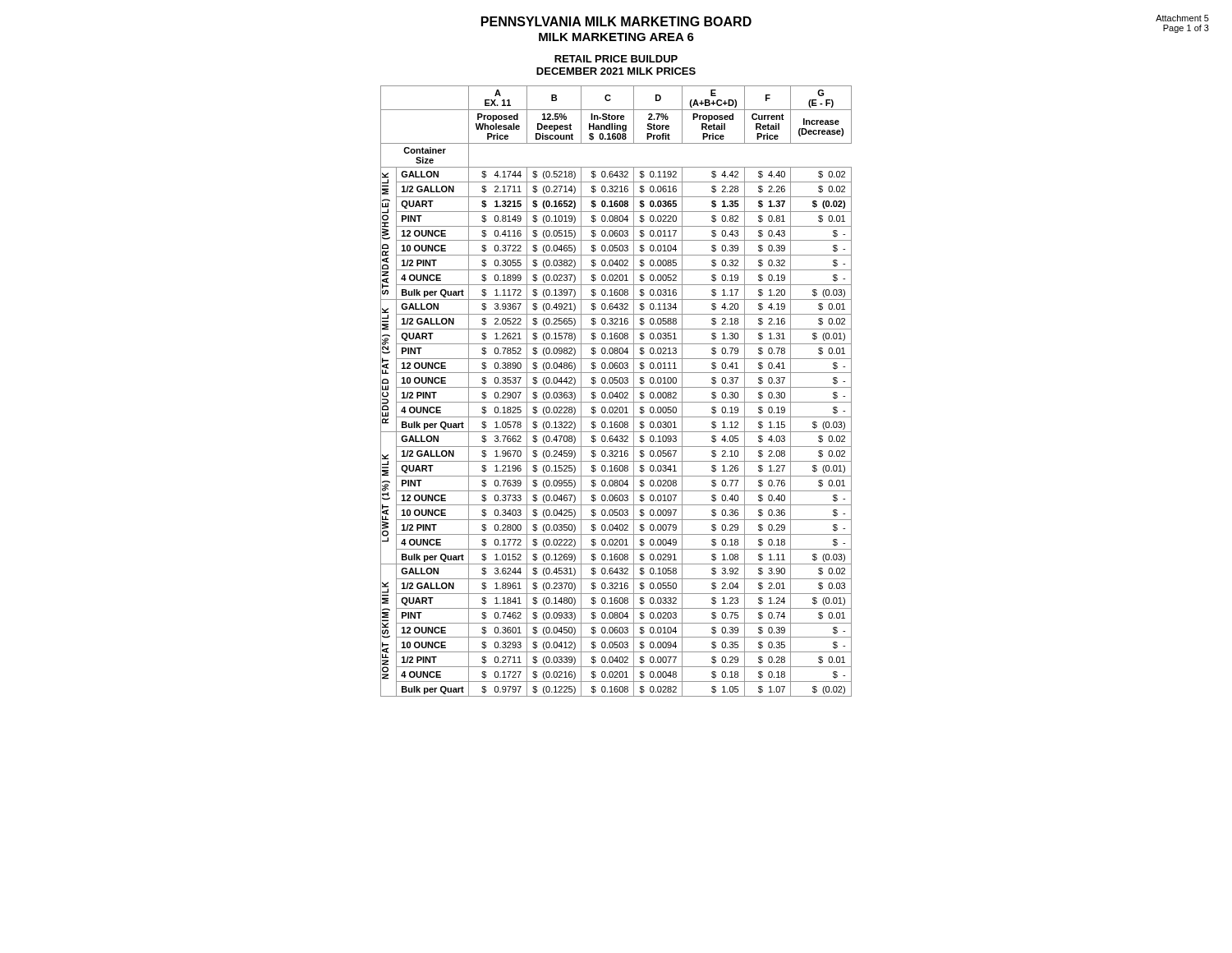
Task: Locate the table with the text "Proposed Retail Price"
Action: 616,391
